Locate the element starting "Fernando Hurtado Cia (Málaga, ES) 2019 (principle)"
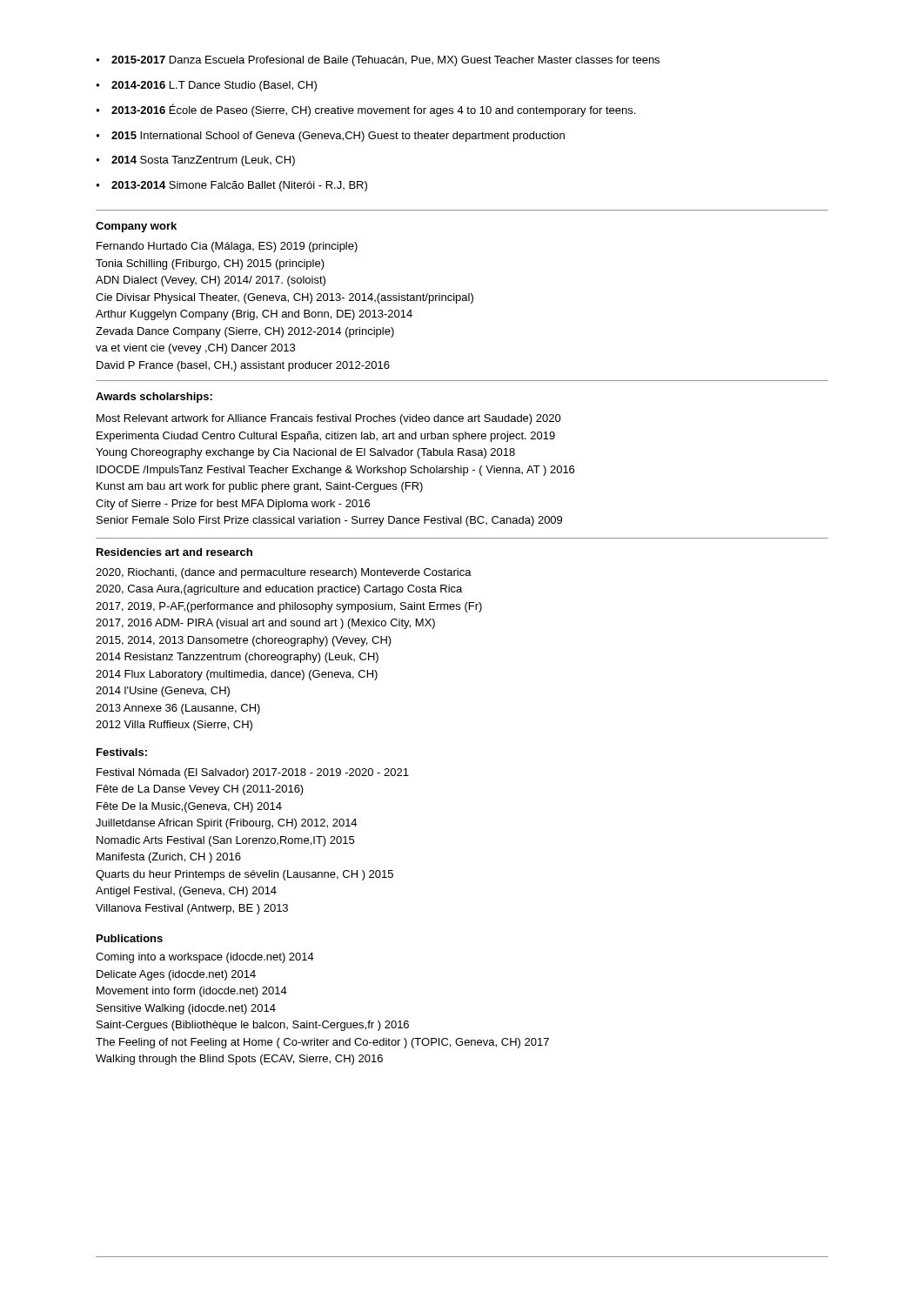This screenshot has width=924, height=1305. [462, 305]
